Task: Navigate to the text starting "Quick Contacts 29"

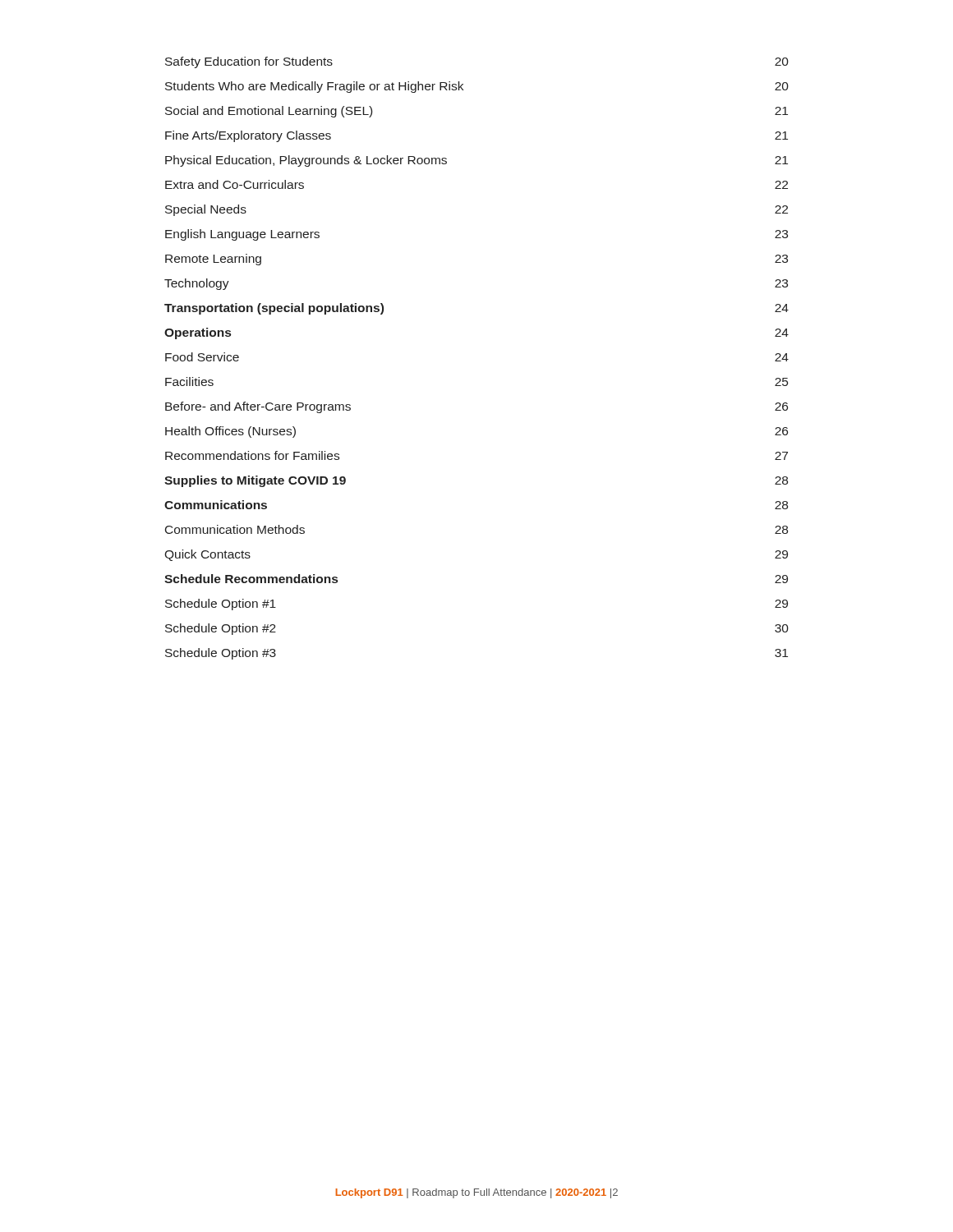Action: click(210, 555)
